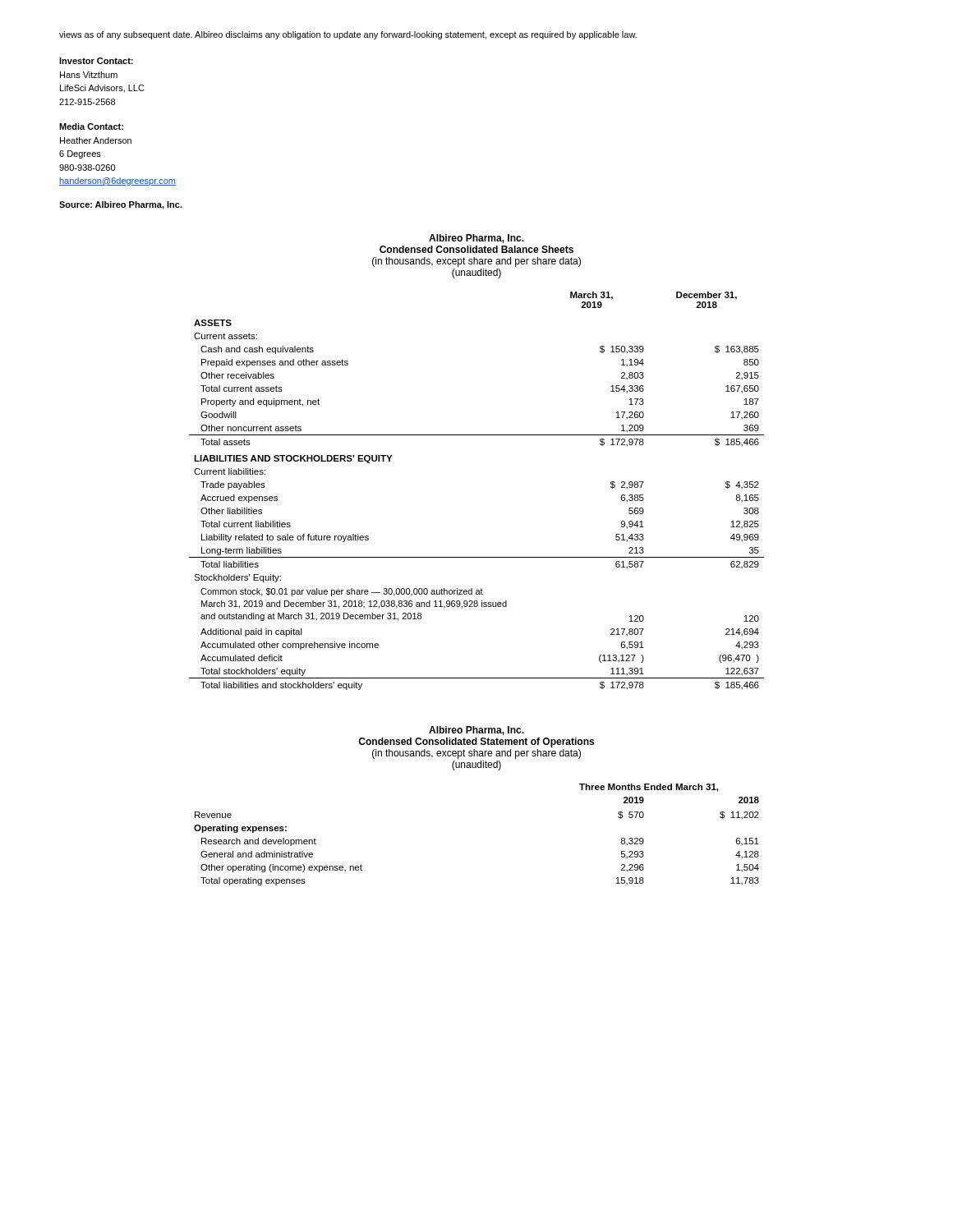Locate the block of text that opens with "Investor Contact: Hans Vitzthum"

(96, 61)
